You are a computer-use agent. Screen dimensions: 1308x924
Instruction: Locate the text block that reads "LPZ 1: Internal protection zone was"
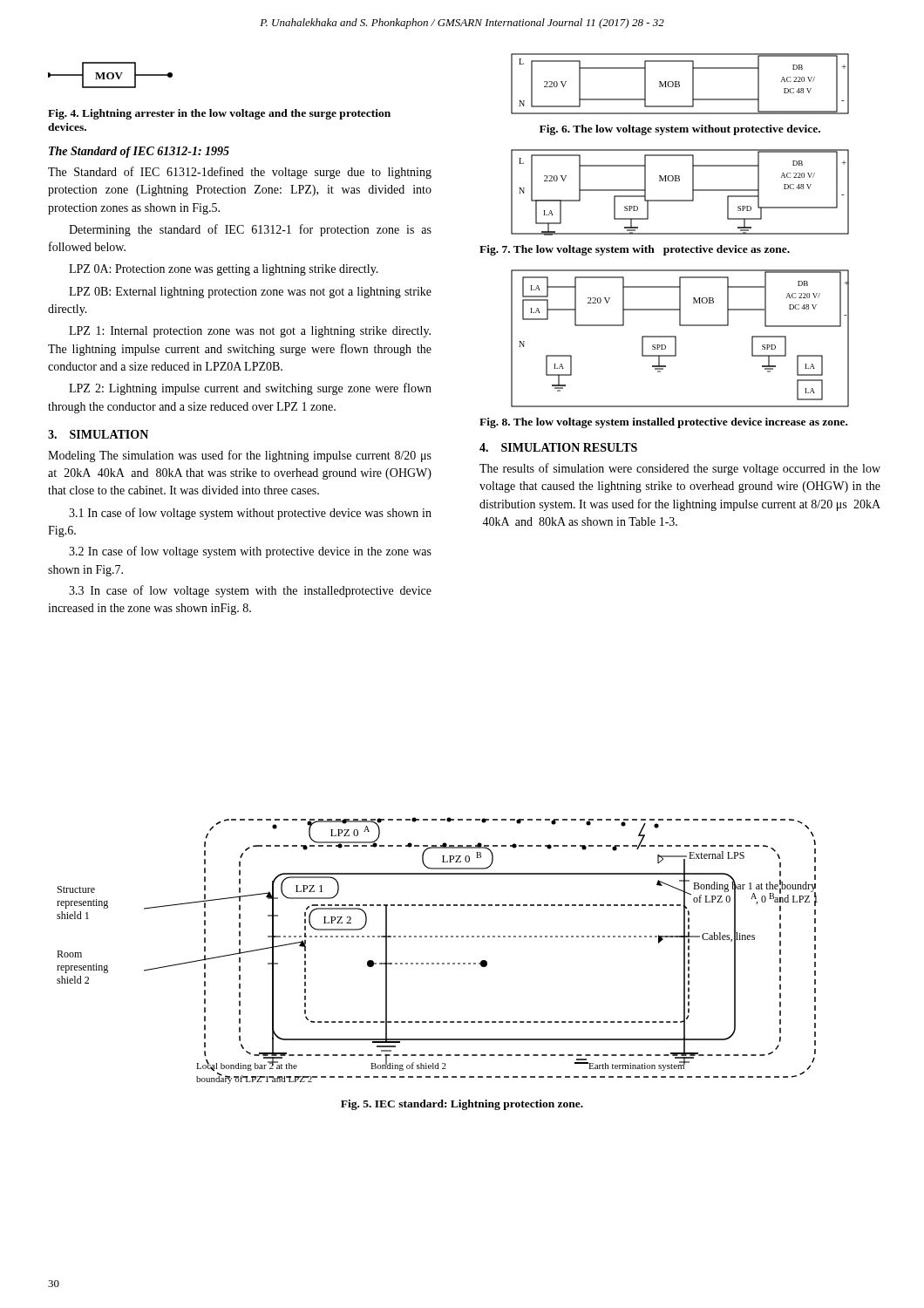[240, 349]
